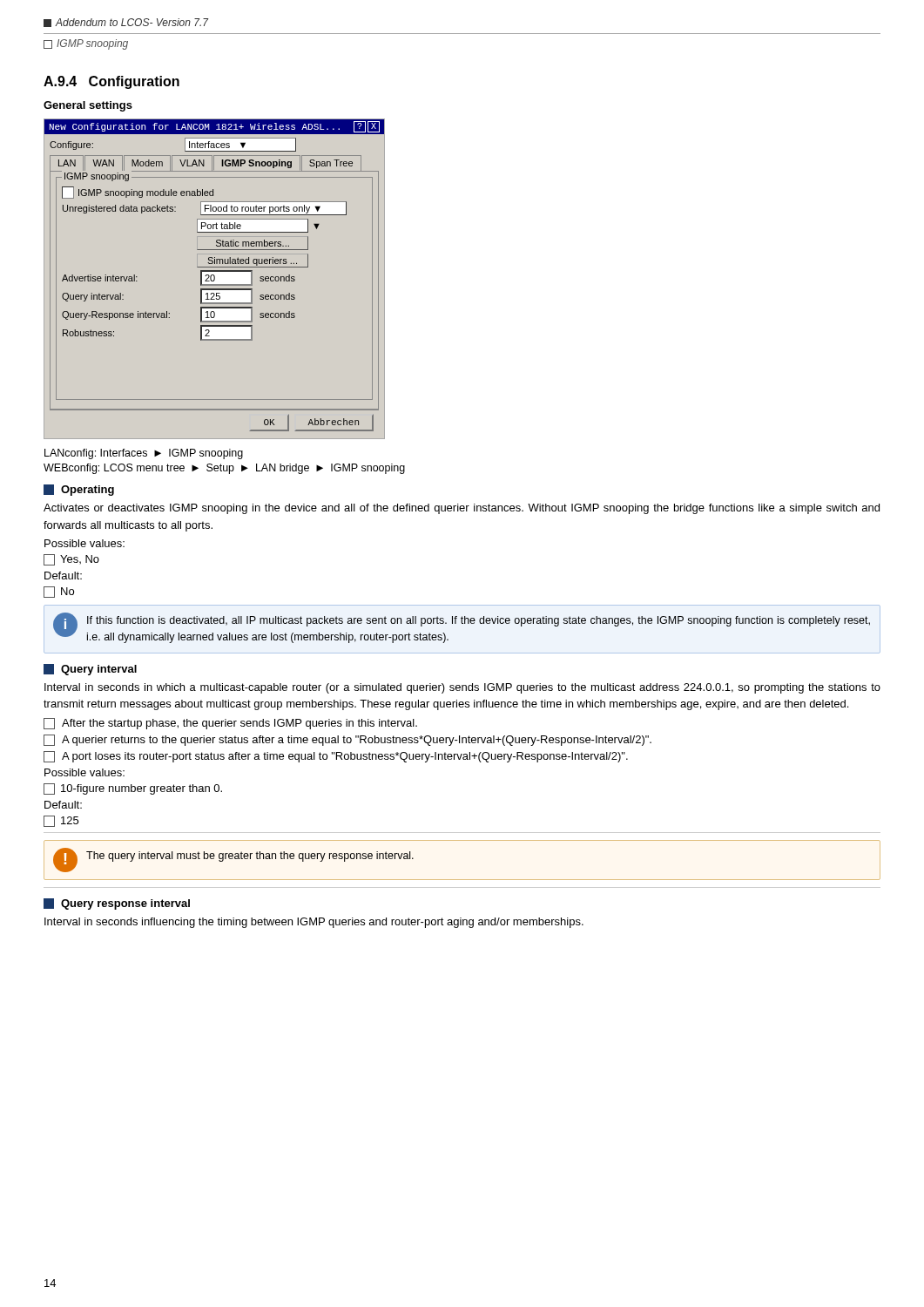This screenshot has width=924, height=1307.
Task: Select a screenshot
Action: (x=462, y=279)
